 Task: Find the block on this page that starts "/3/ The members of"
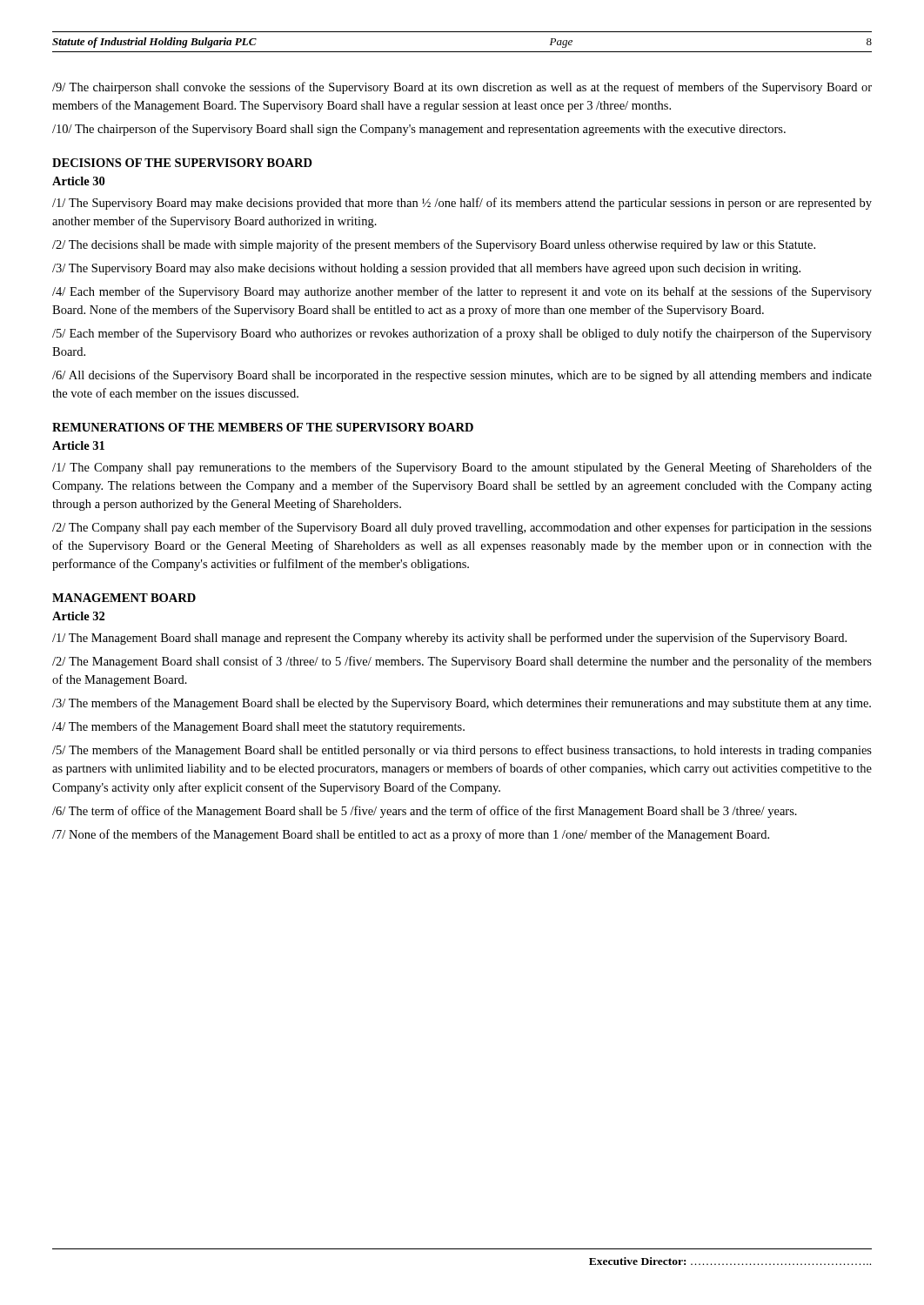[462, 704]
